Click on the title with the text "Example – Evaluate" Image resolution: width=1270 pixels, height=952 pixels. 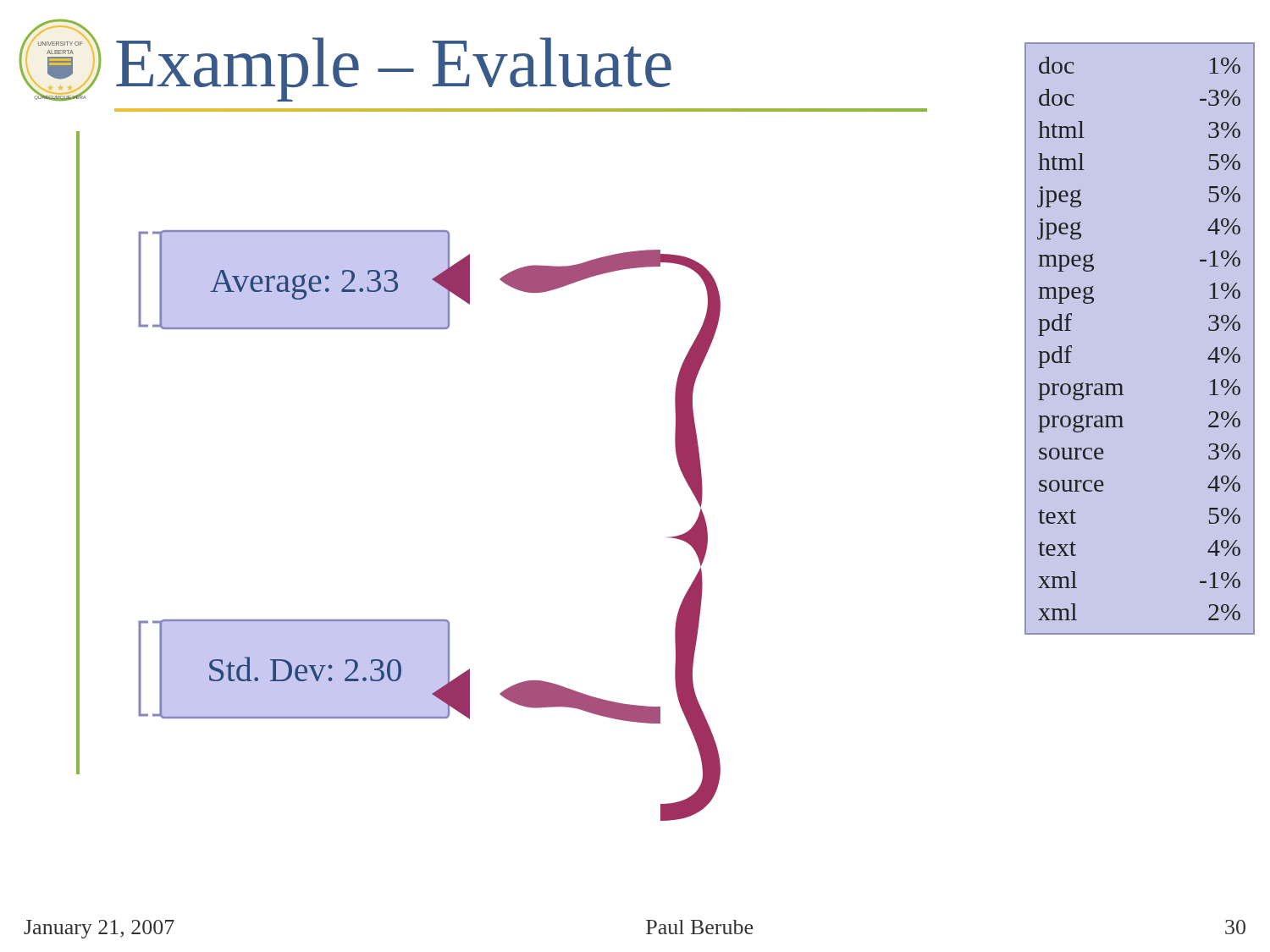(x=394, y=63)
